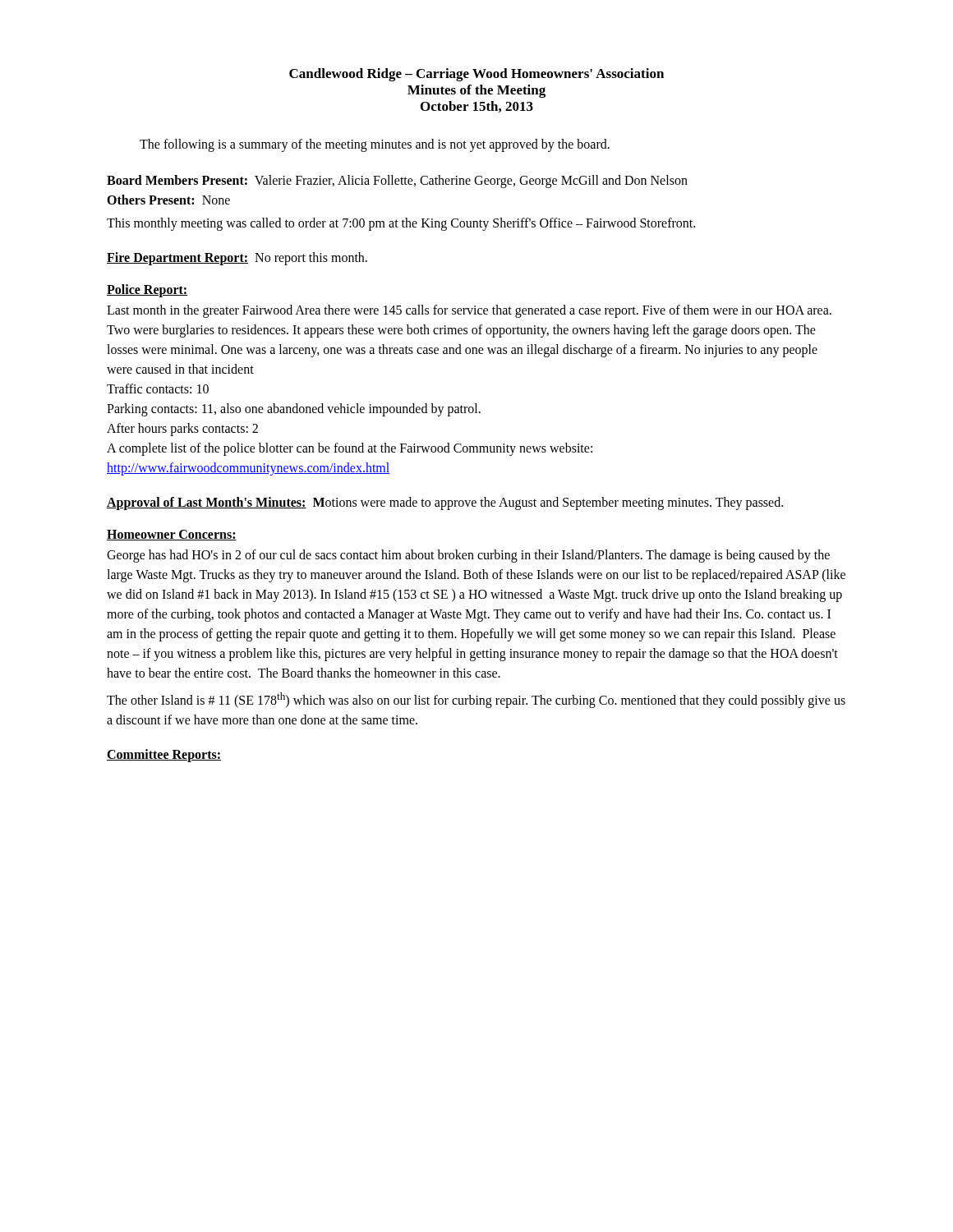
Task: Click the section header that begins "Fire Department Report:"
Action: tap(237, 257)
